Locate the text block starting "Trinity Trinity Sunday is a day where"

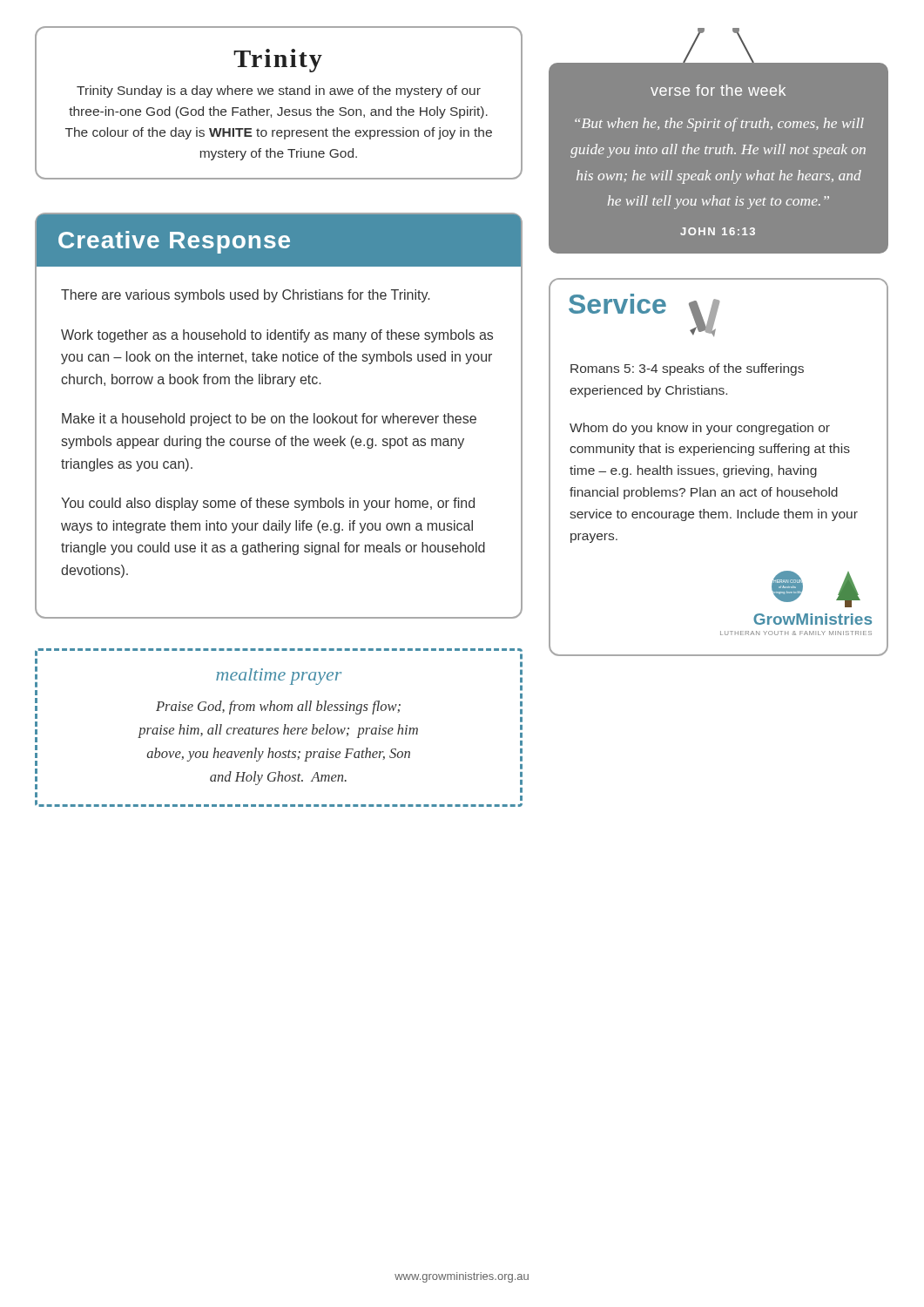(279, 103)
